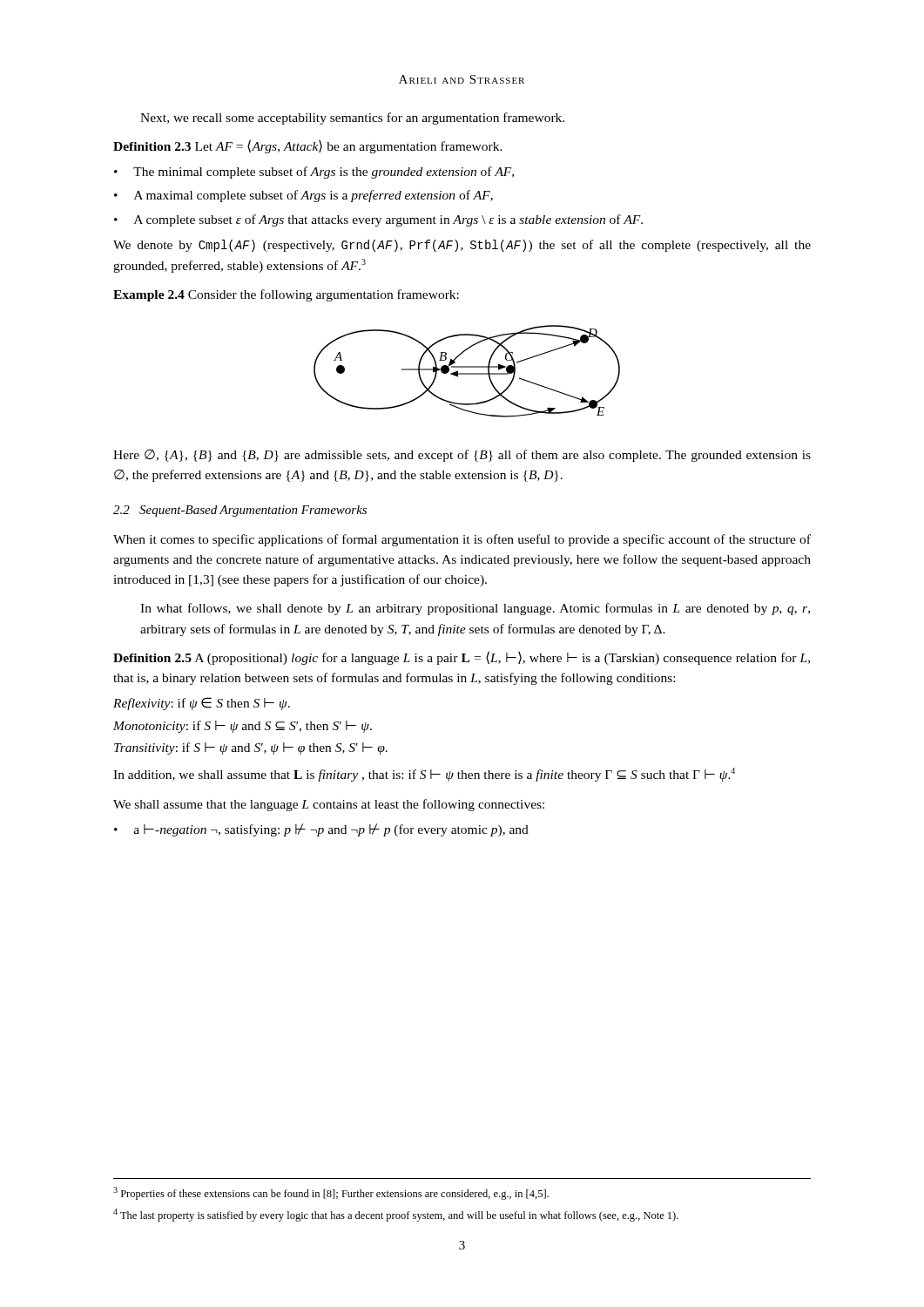The width and height of the screenshot is (924, 1307).
Task: Find the illustration
Action: coord(462,372)
